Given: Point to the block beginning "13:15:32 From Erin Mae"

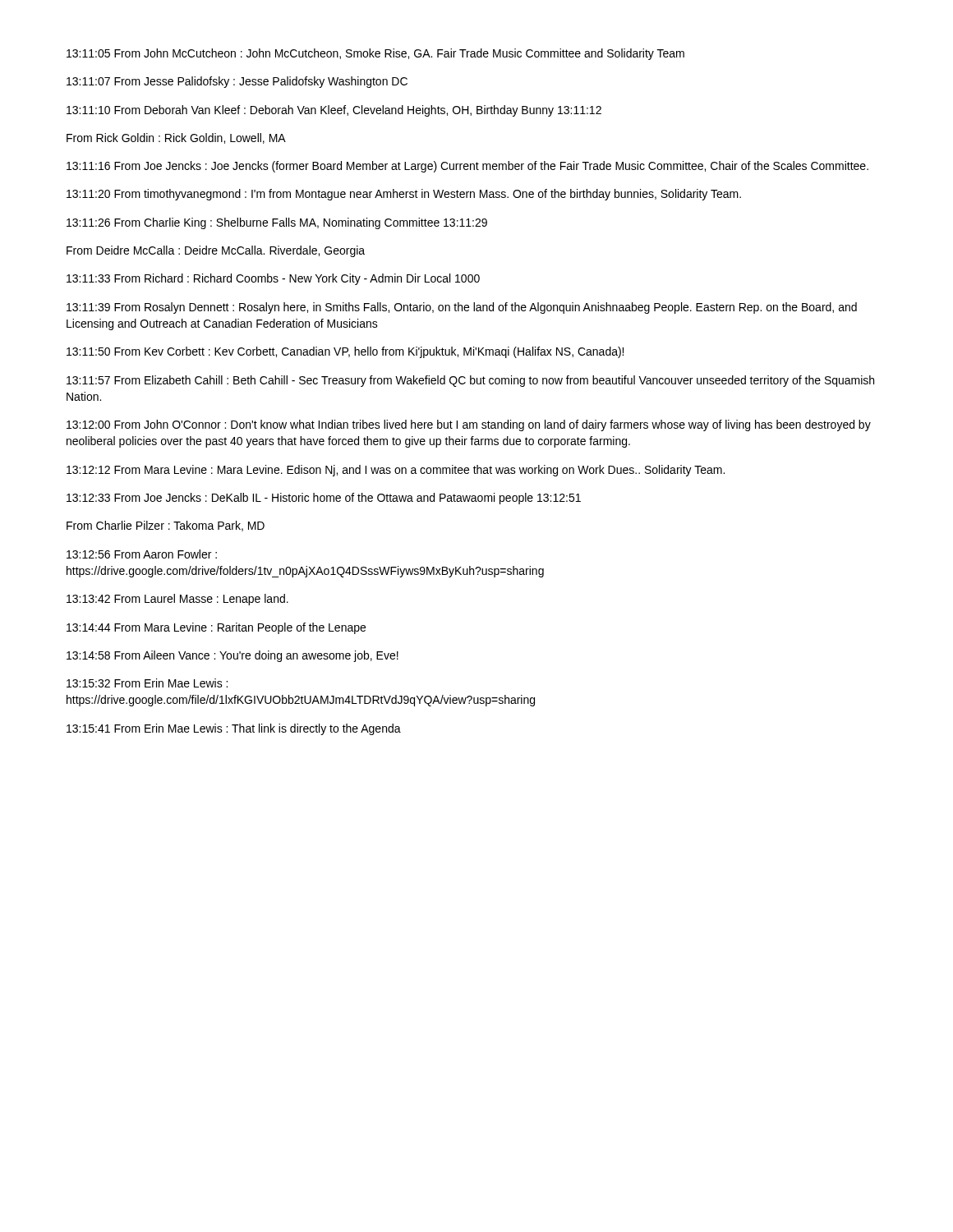Looking at the screenshot, I should (301, 692).
